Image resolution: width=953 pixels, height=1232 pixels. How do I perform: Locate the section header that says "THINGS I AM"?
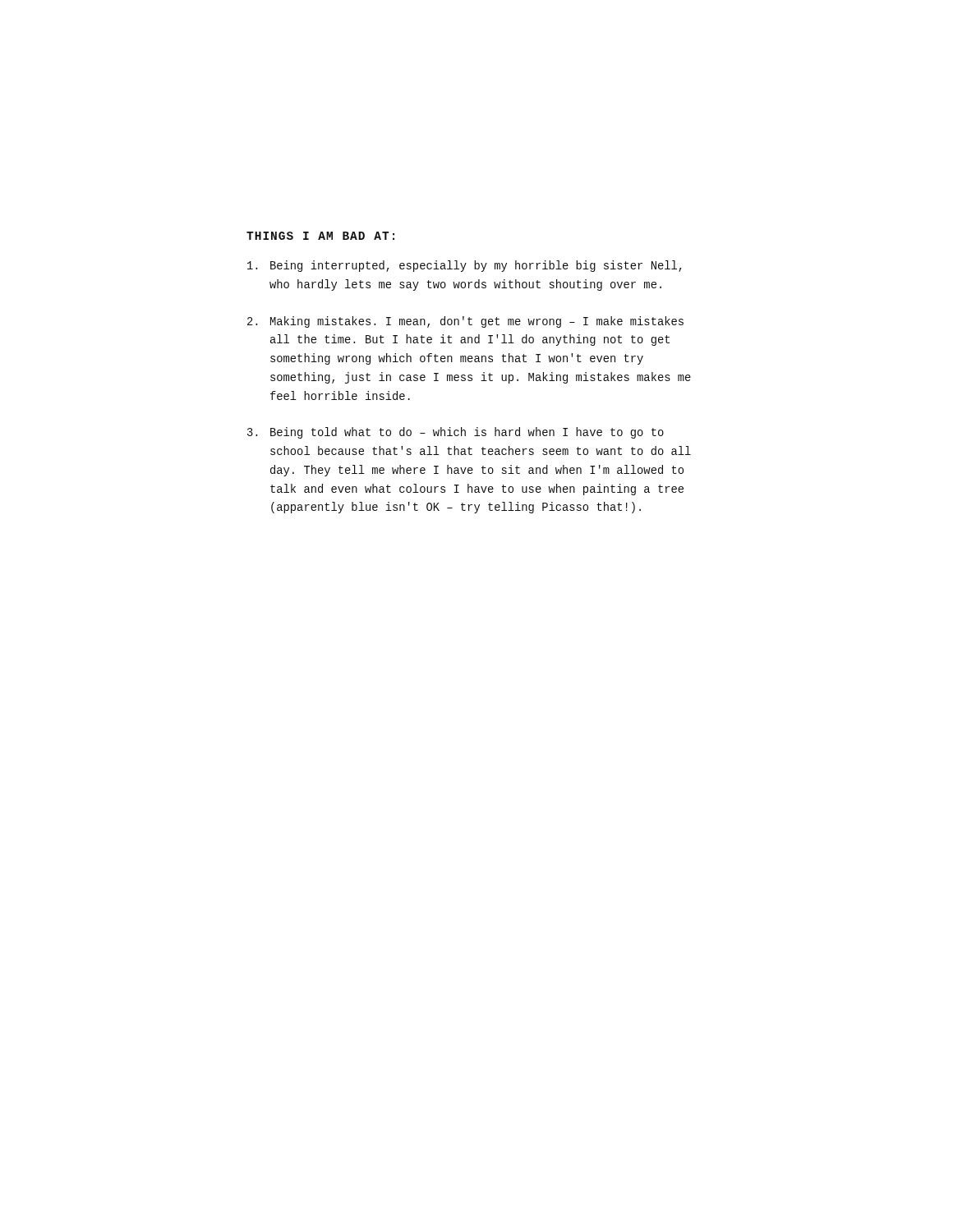pyautogui.click(x=322, y=237)
